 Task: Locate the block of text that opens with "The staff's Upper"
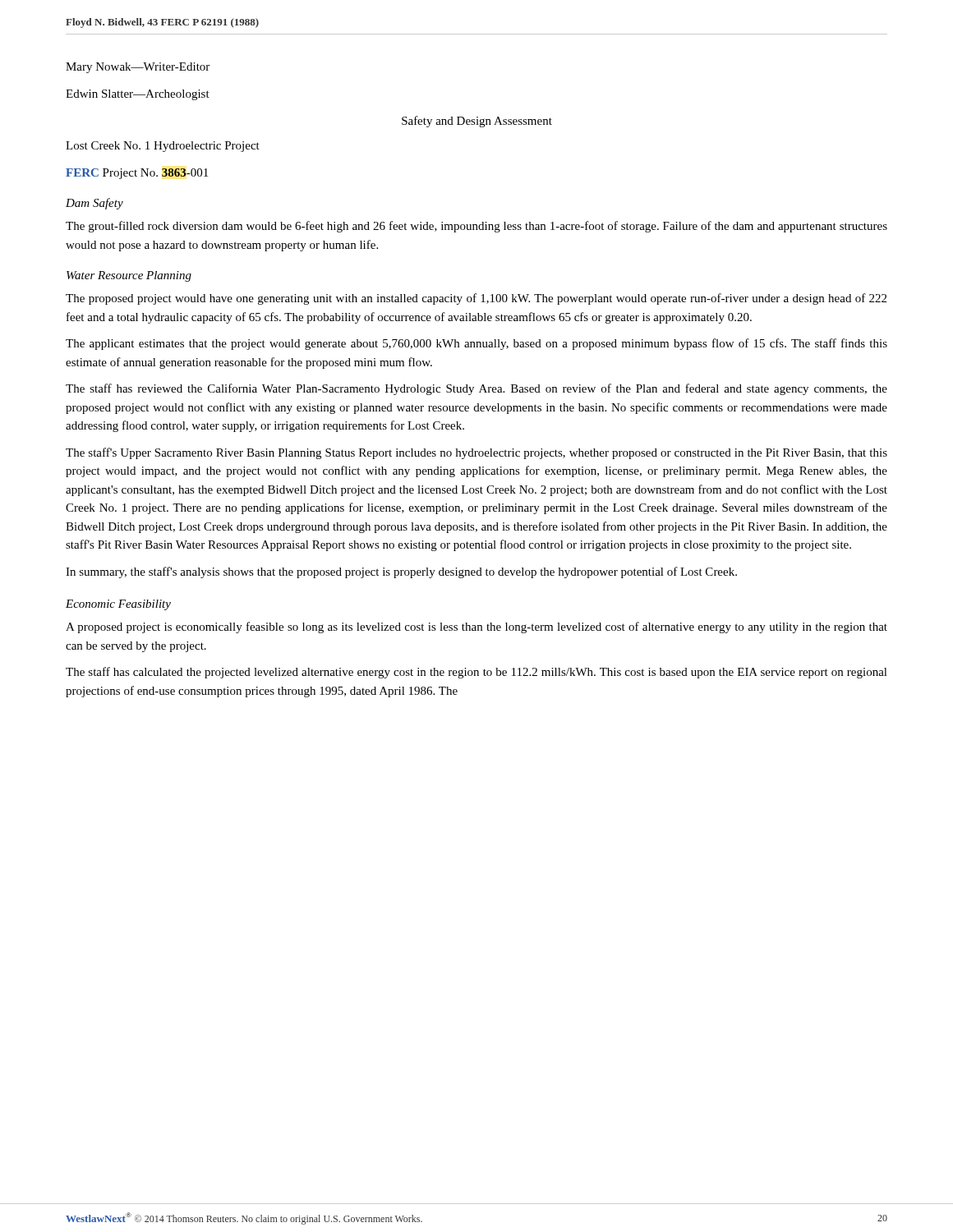point(476,498)
